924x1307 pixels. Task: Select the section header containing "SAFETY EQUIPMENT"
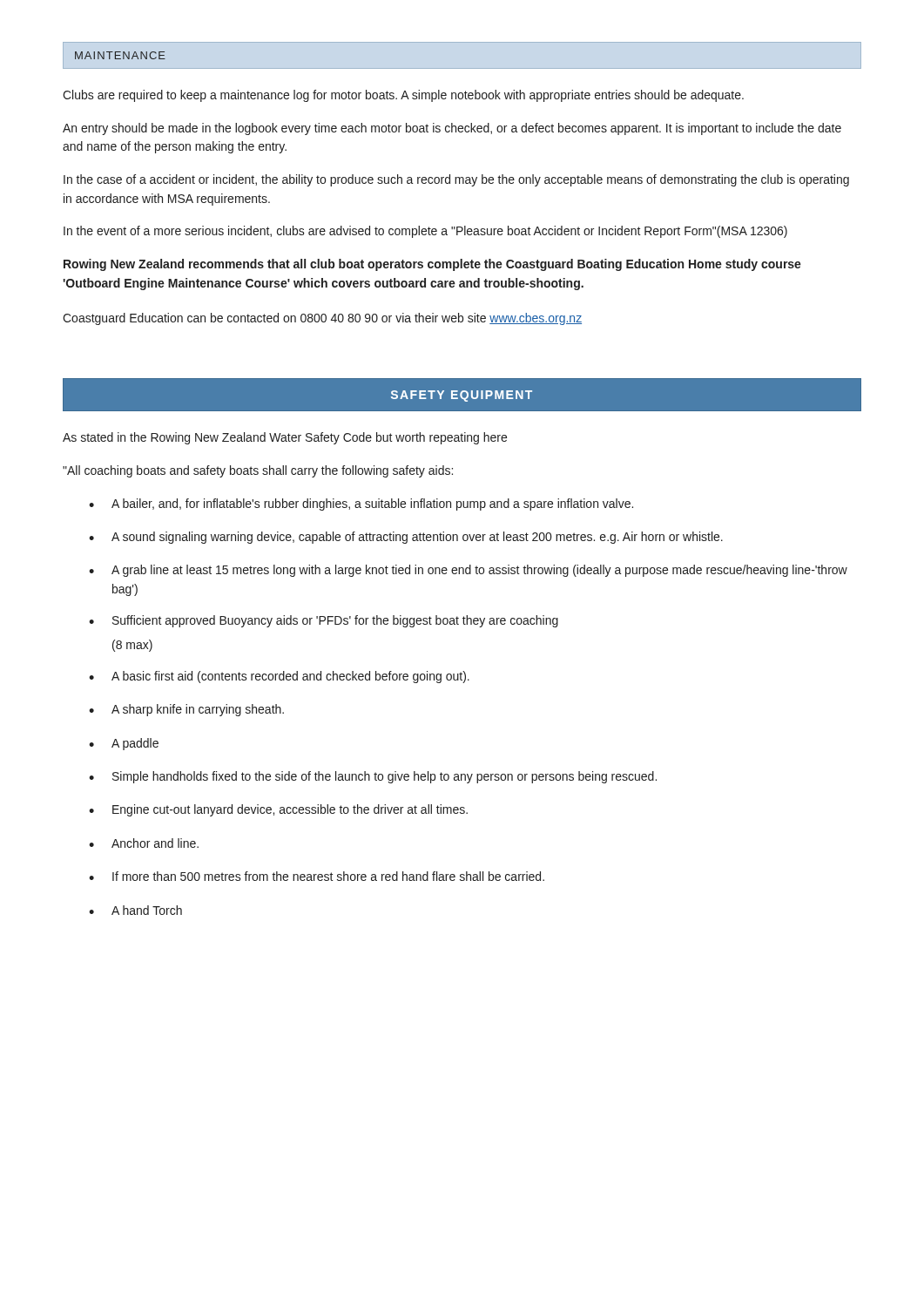point(462,395)
